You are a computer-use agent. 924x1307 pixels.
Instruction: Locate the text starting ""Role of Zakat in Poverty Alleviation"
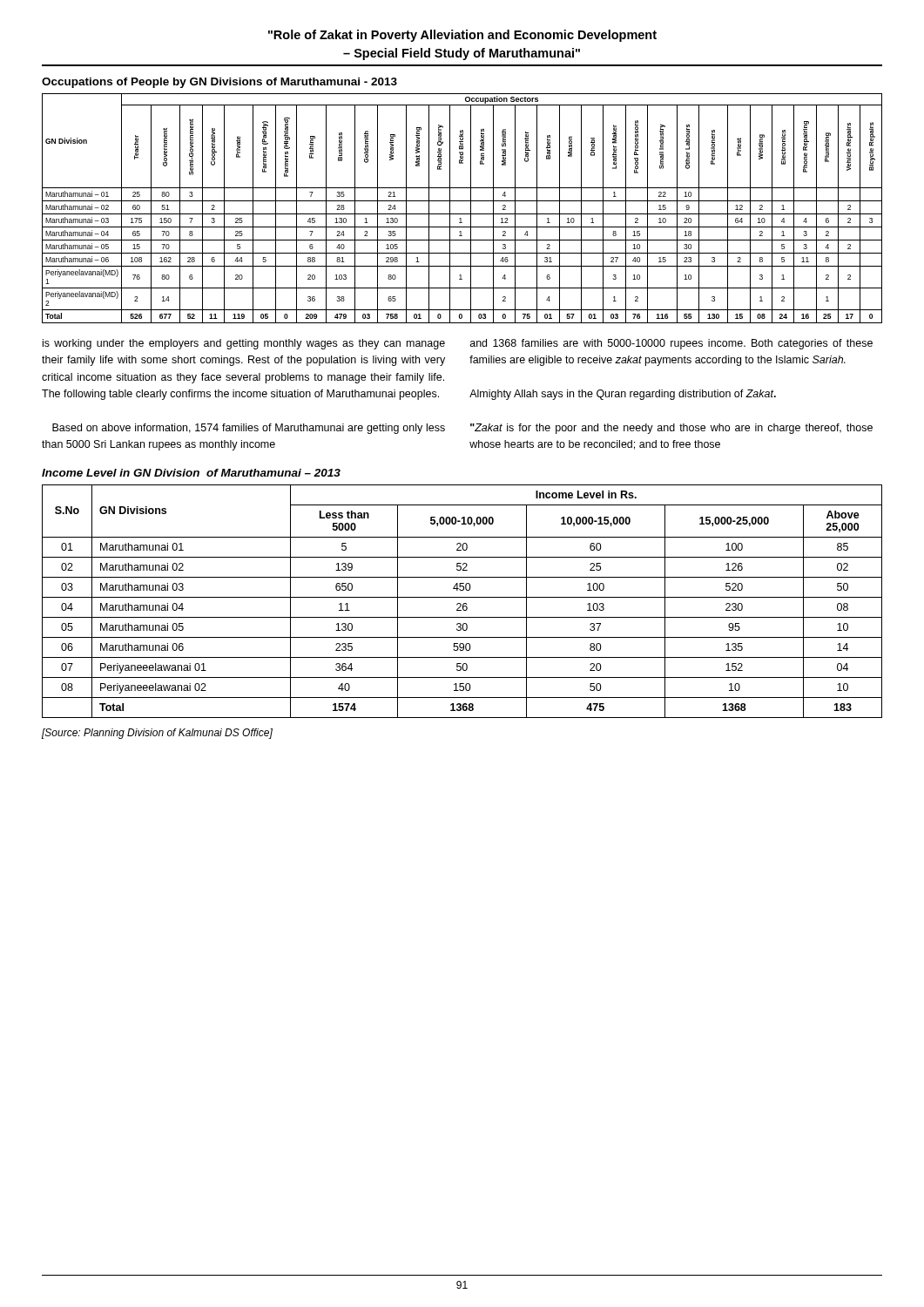pyautogui.click(x=462, y=44)
